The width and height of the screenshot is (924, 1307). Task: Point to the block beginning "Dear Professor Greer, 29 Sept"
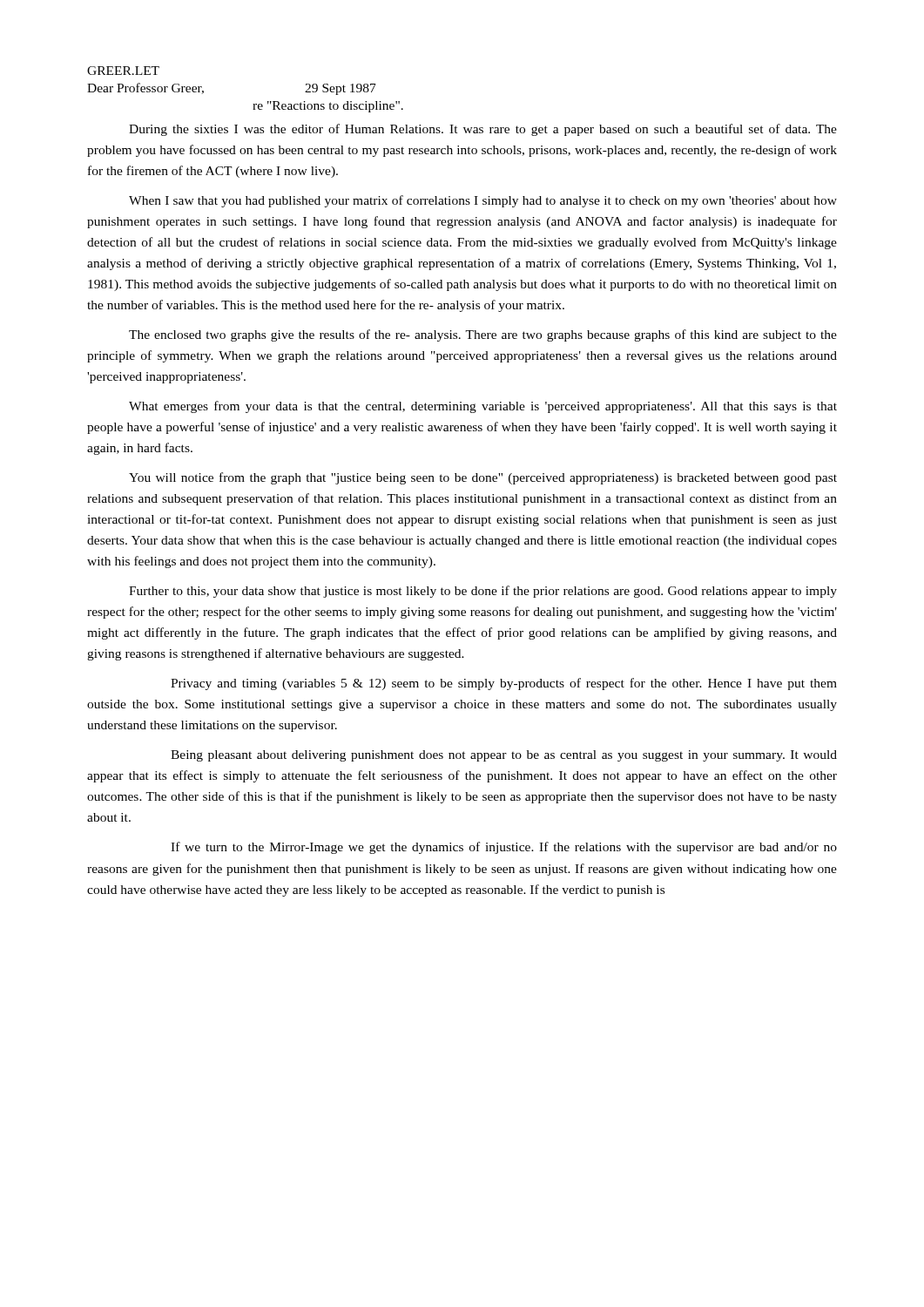[x=148, y=88]
